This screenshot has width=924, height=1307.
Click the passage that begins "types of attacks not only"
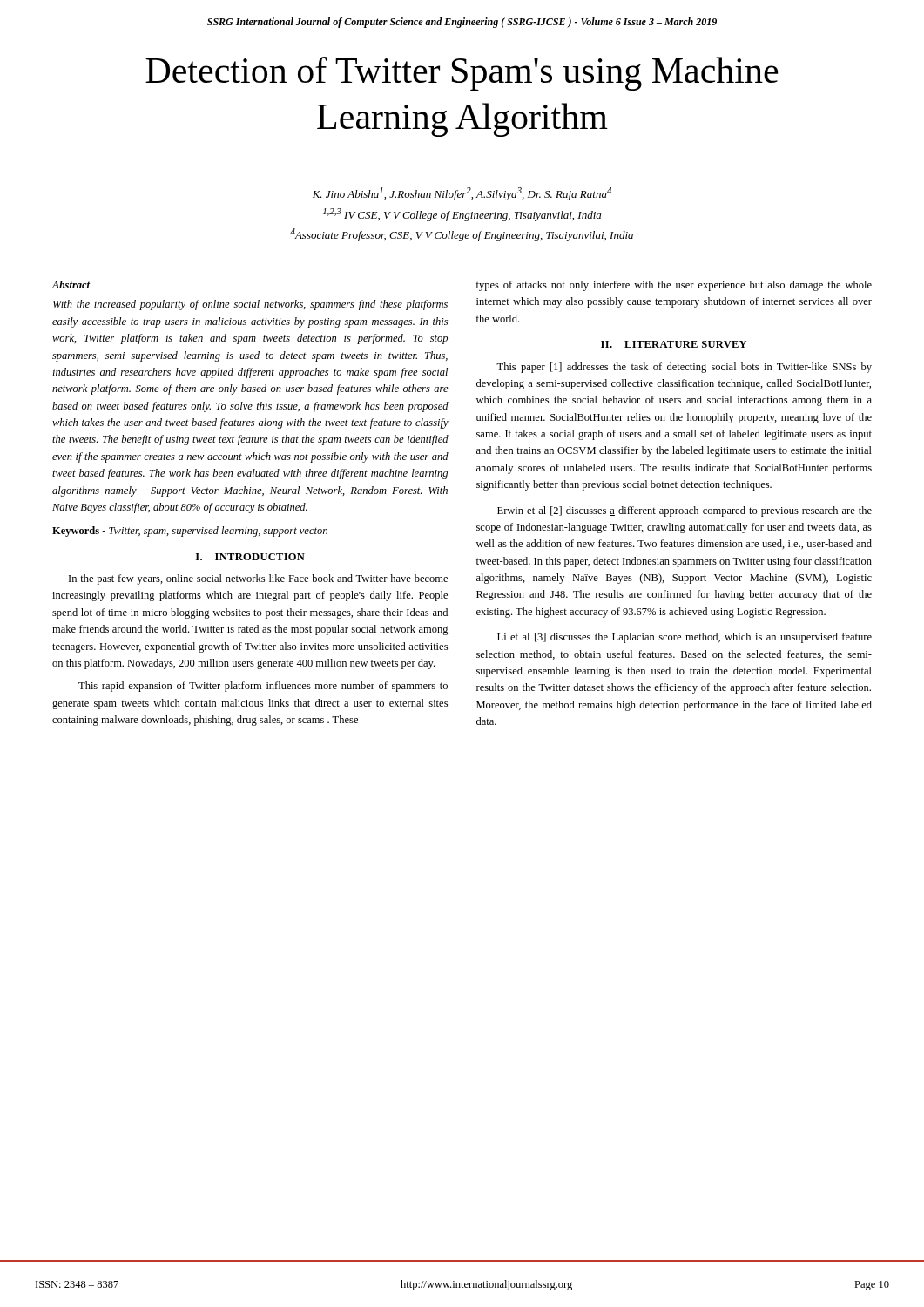[674, 302]
